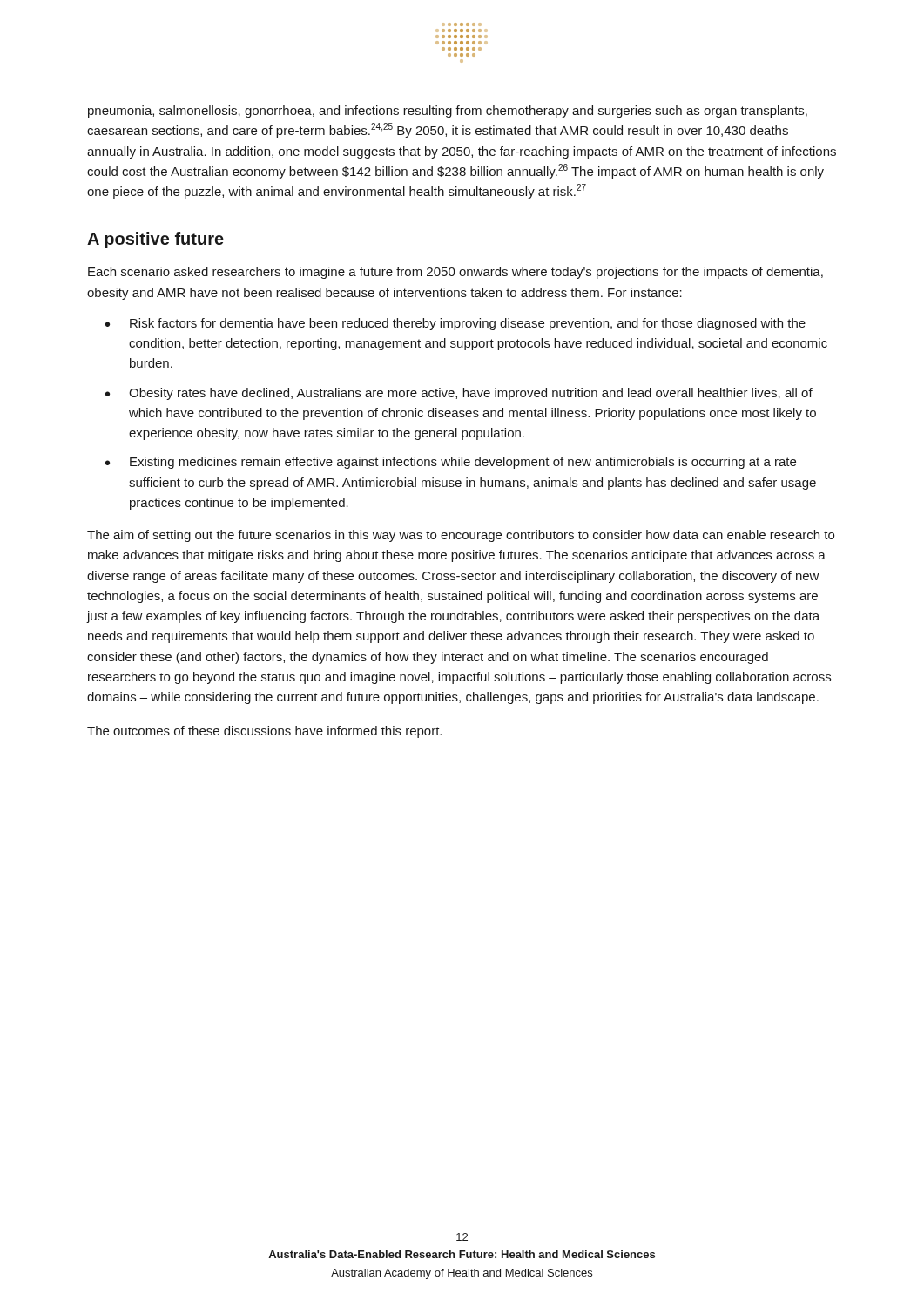Image resolution: width=924 pixels, height=1307 pixels.
Task: Select the logo
Action: tap(462, 52)
